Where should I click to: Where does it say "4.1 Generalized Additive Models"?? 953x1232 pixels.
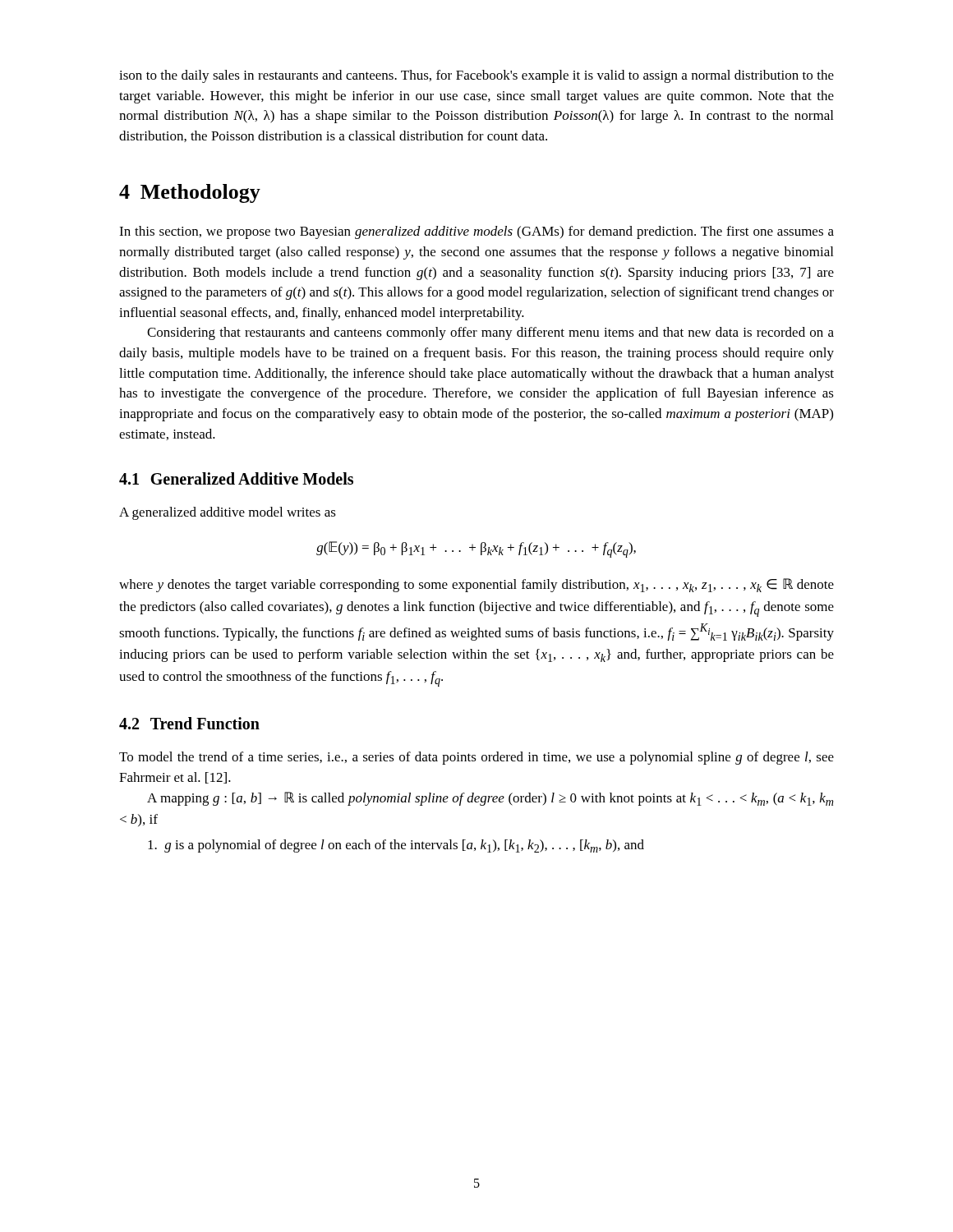236,479
